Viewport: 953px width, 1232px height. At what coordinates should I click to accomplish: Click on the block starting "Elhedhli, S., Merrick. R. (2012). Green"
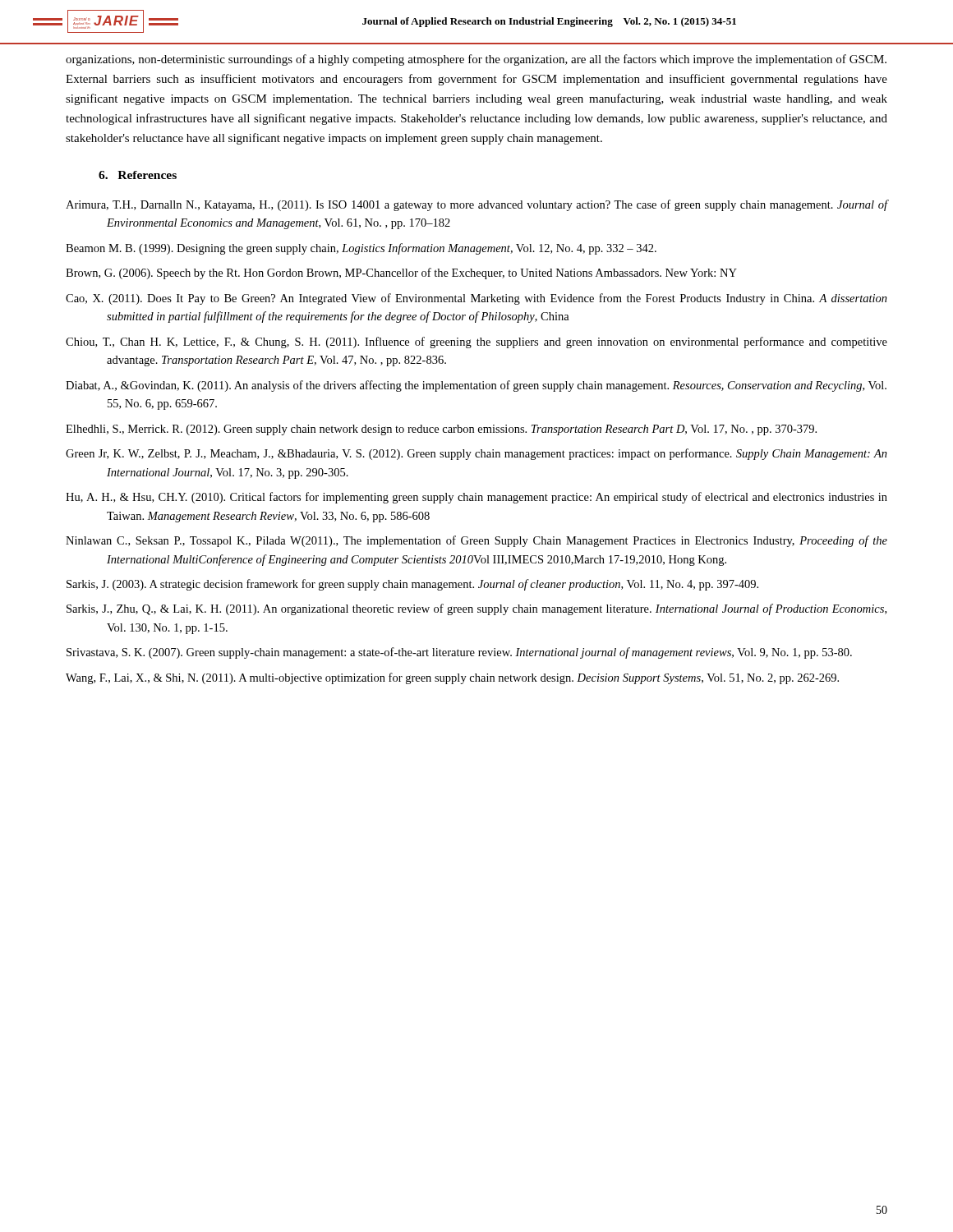[442, 428]
